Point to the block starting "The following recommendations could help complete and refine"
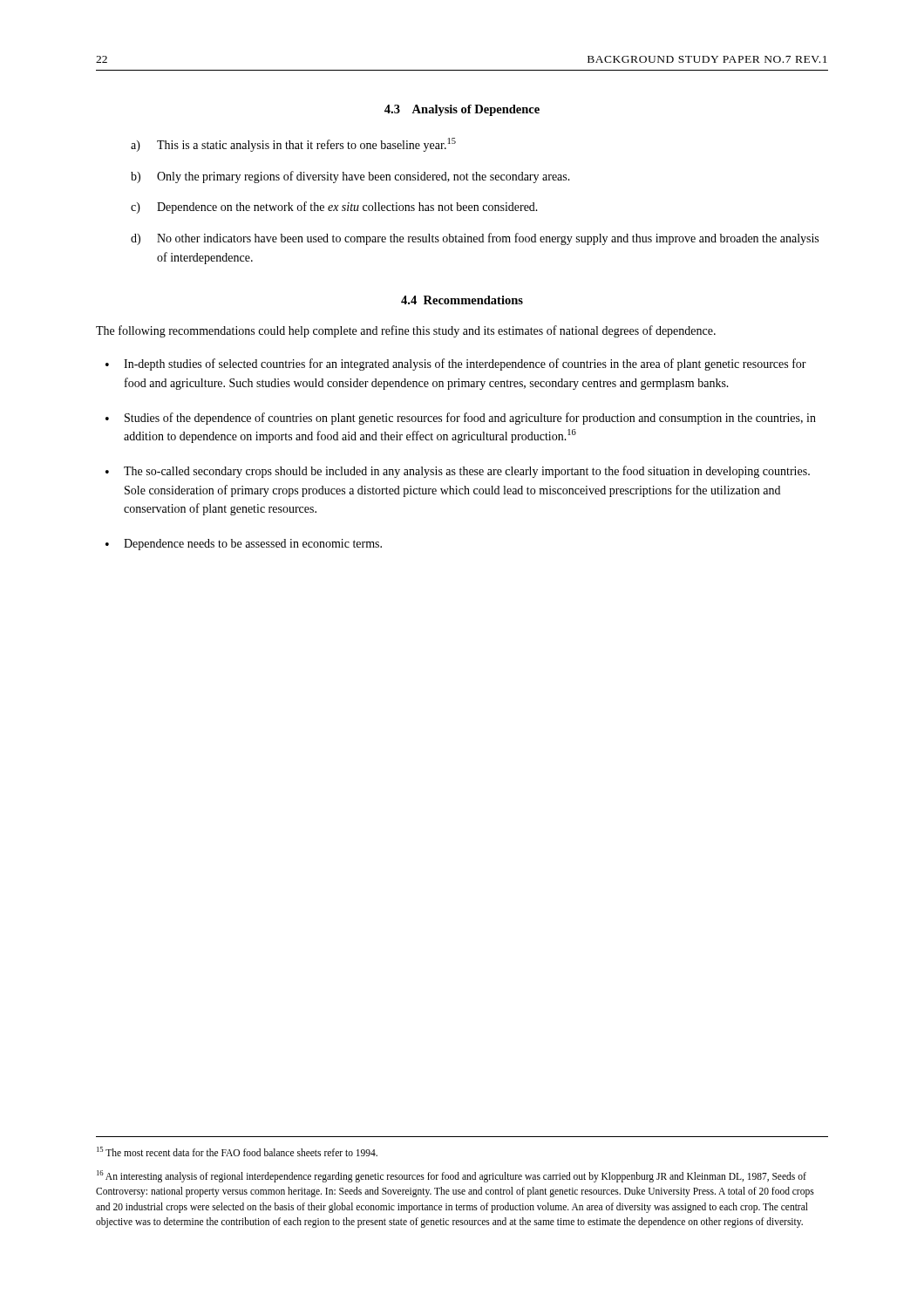This screenshot has width=924, height=1308. (x=406, y=331)
